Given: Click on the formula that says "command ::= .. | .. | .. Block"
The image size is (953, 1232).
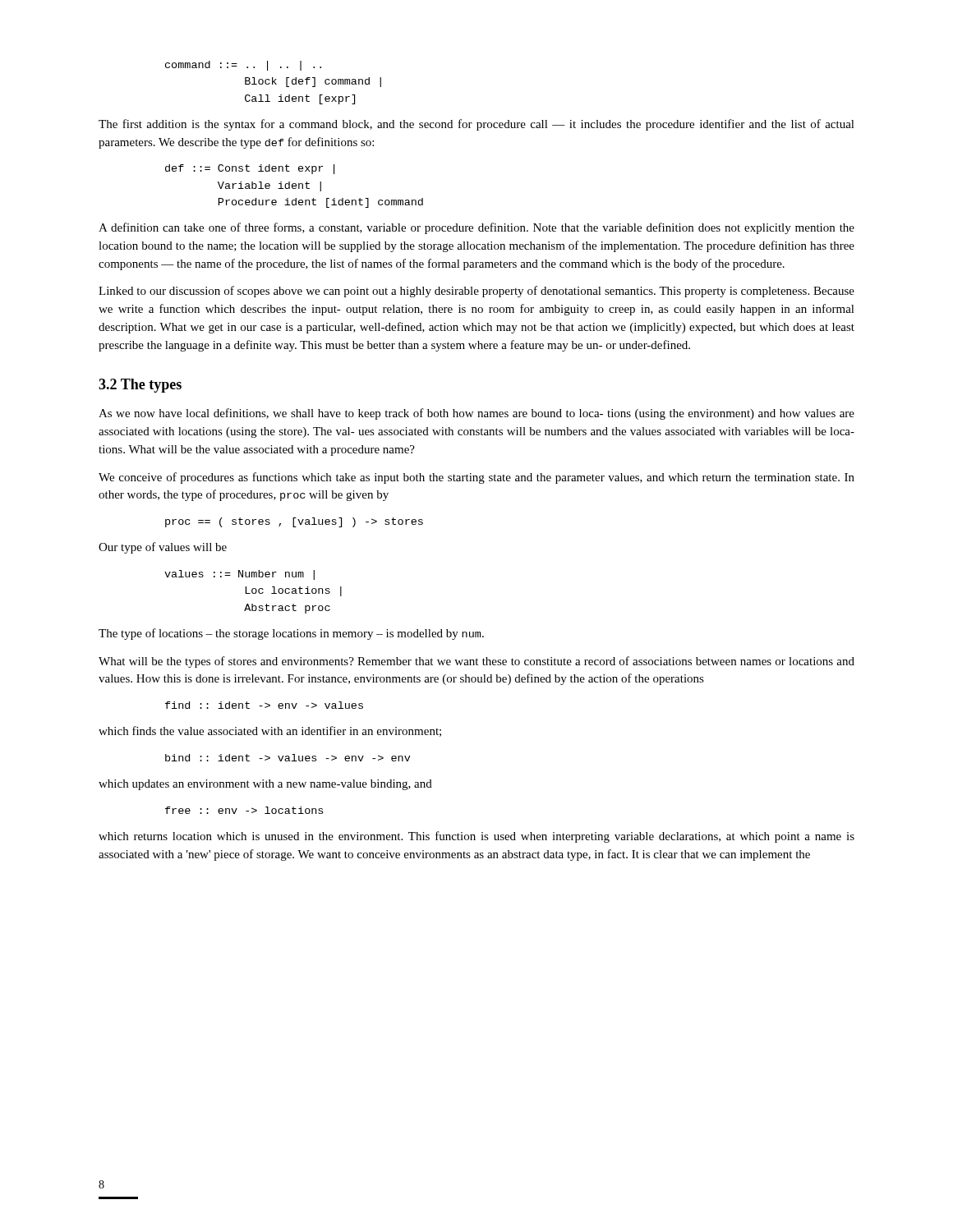Looking at the screenshot, I should pyautogui.click(x=243, y=66).
